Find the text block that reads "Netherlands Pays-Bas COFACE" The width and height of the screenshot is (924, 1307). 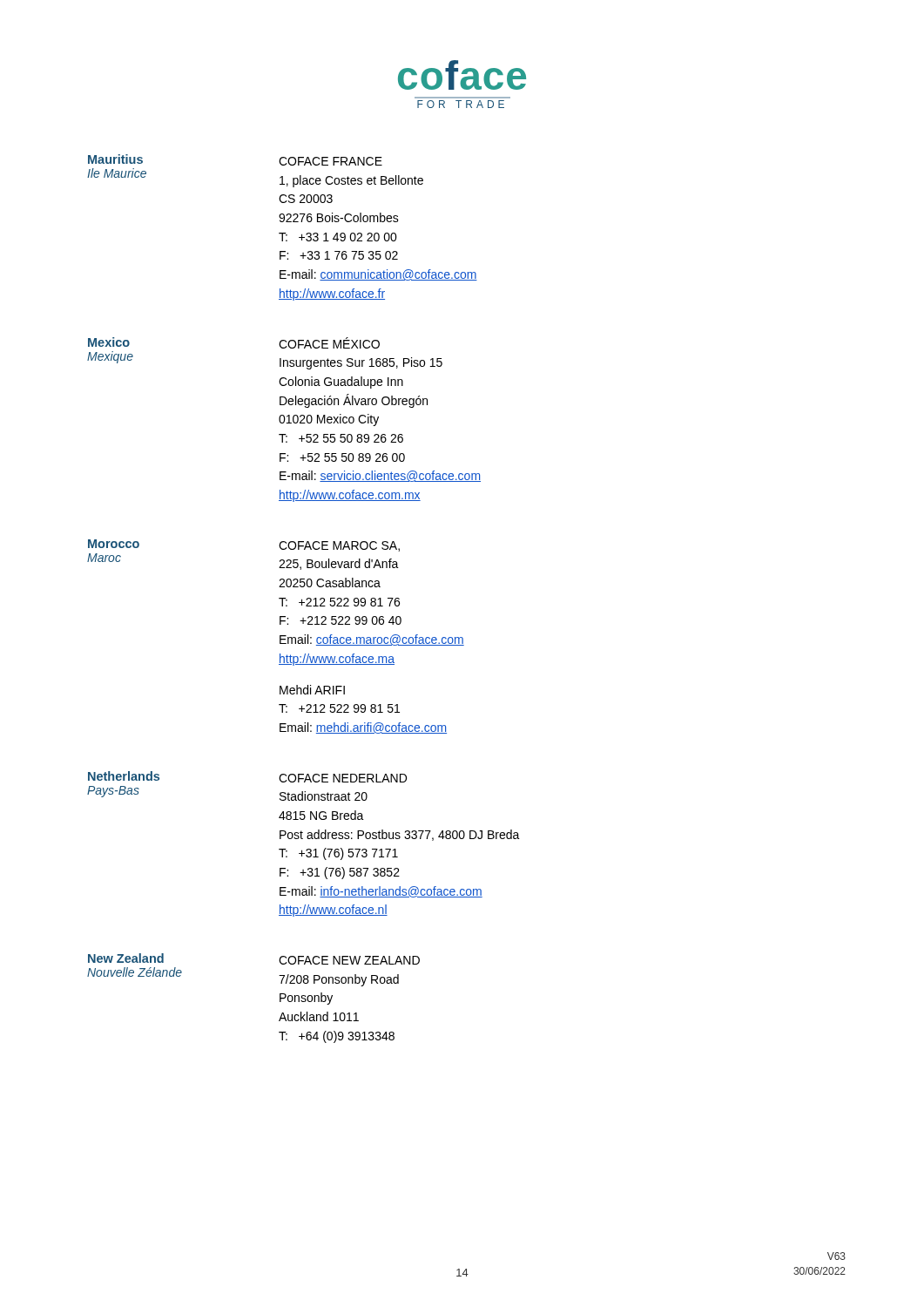[x=471, y=845]
